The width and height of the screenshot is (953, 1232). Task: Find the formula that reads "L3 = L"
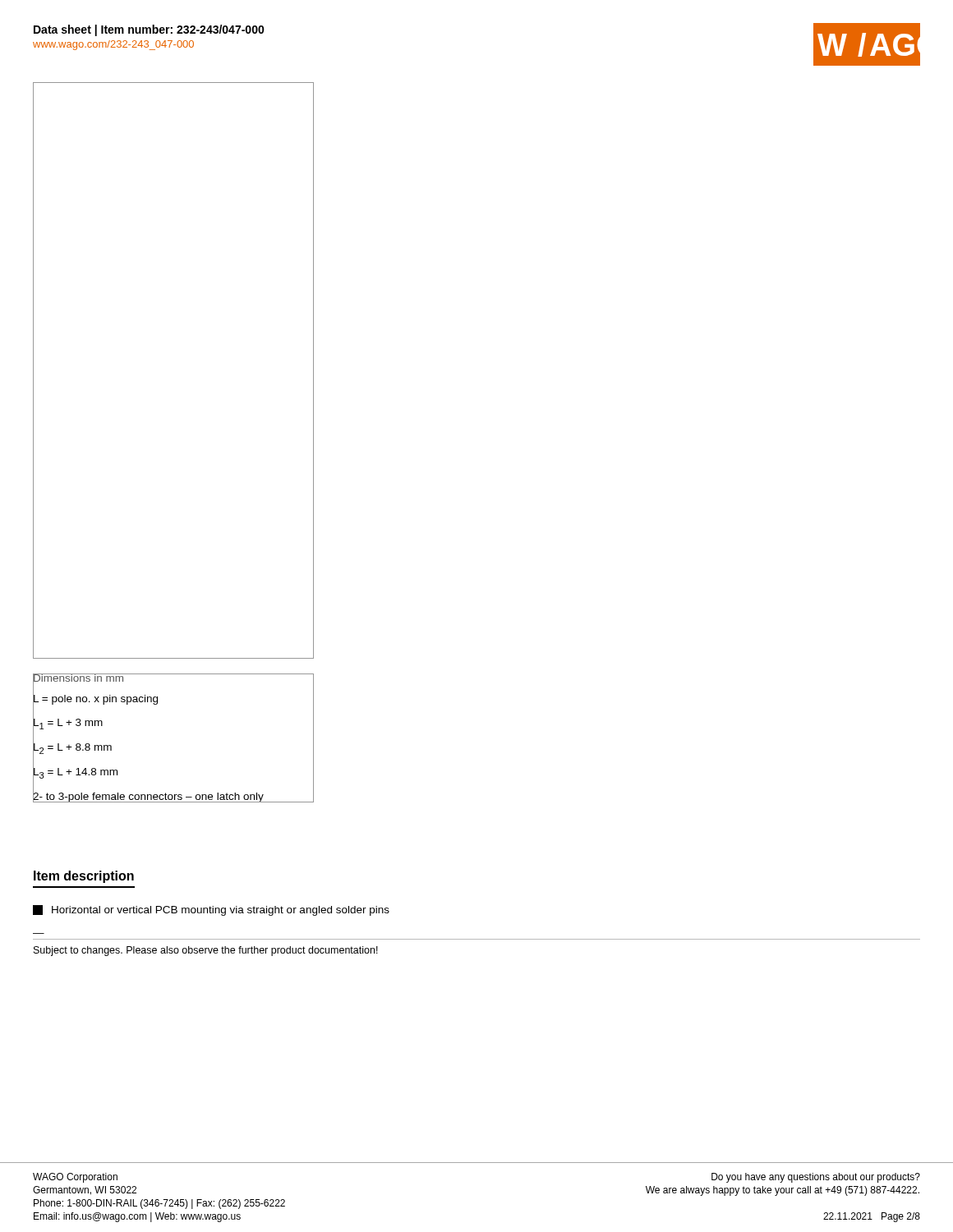click(76, 773)
